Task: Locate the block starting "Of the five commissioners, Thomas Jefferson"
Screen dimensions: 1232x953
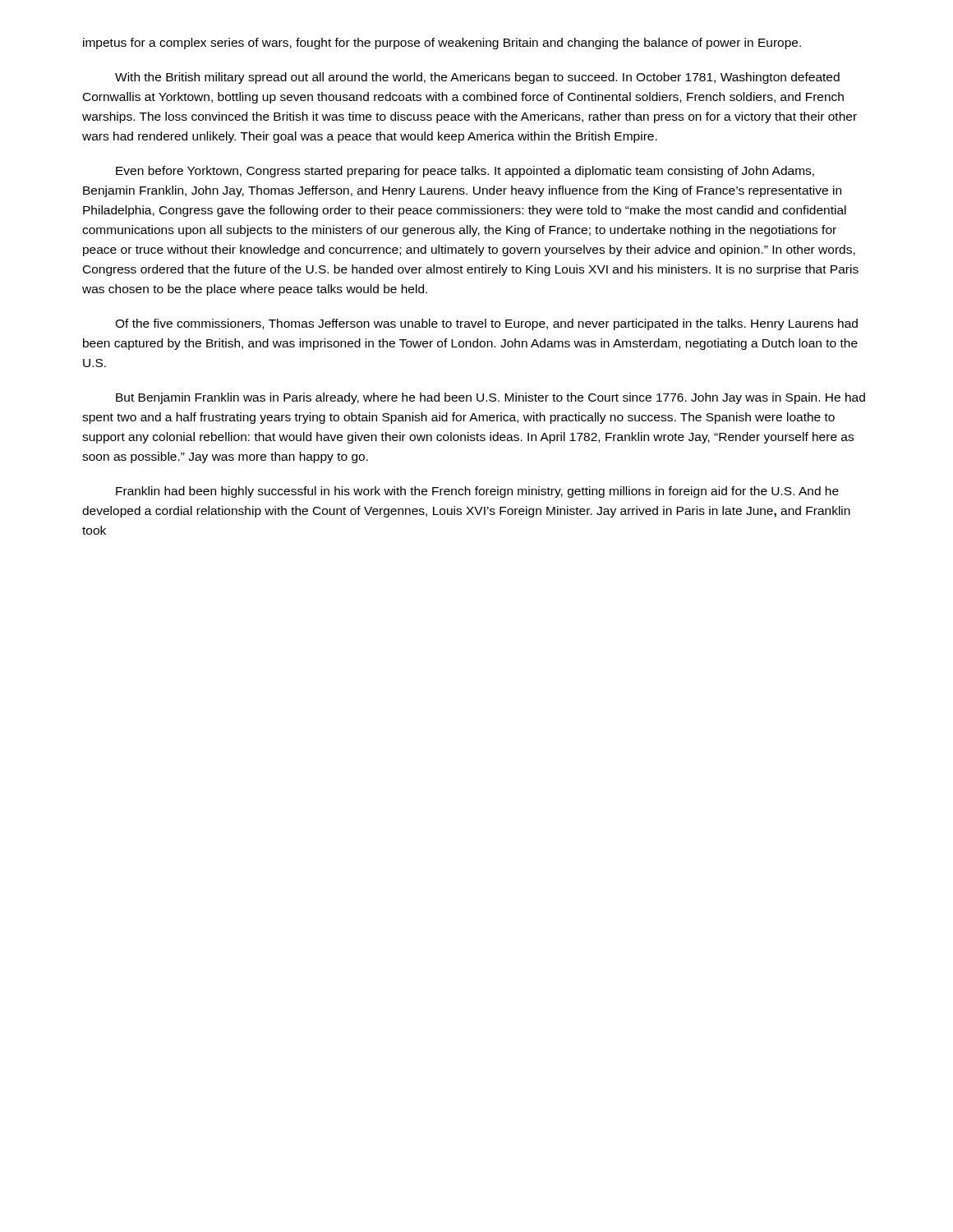Action: (470, 343)
